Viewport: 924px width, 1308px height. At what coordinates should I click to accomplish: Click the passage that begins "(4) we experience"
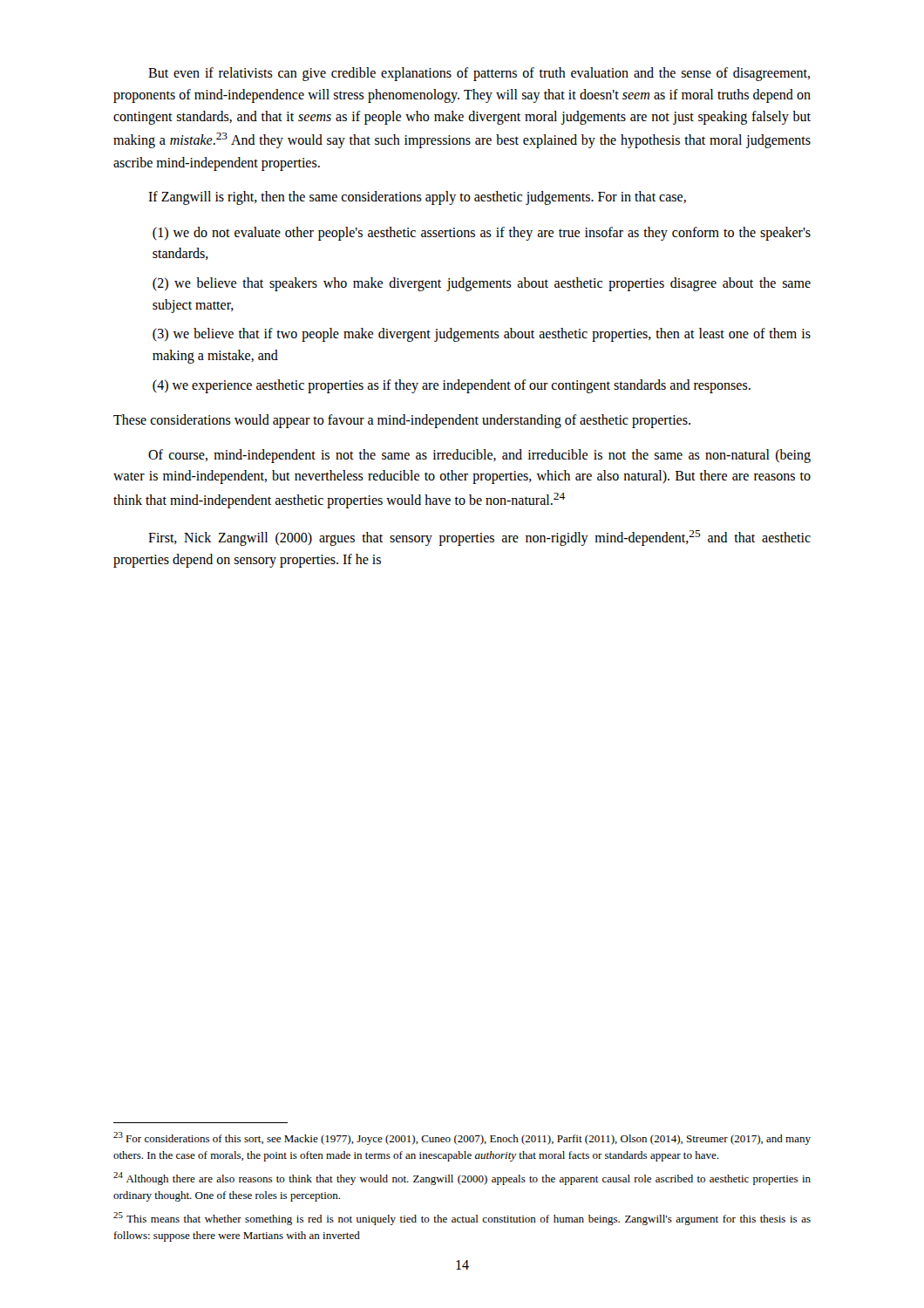point(482,385)
